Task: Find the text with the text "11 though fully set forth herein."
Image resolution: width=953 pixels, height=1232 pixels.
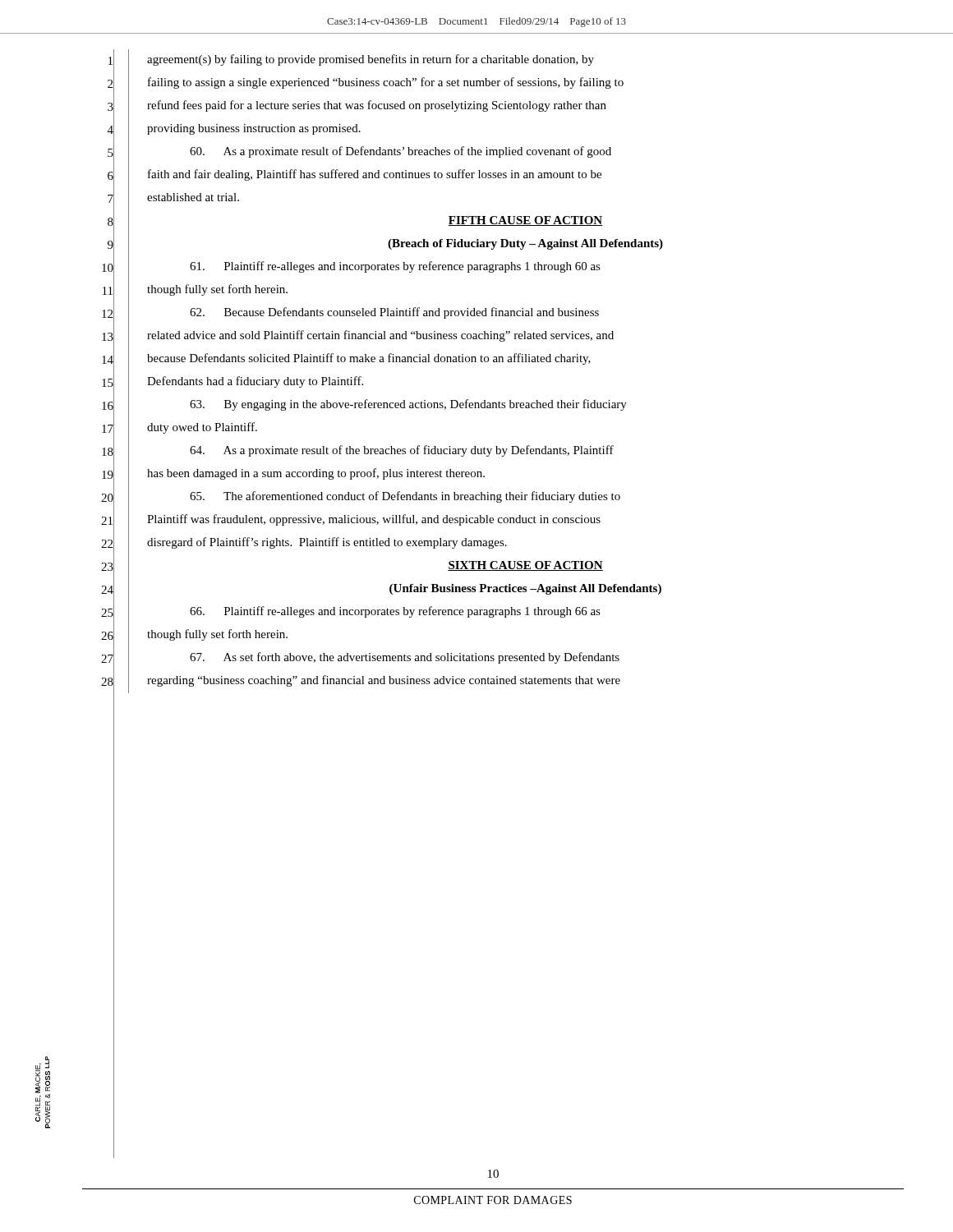Action: coord(195,291)
